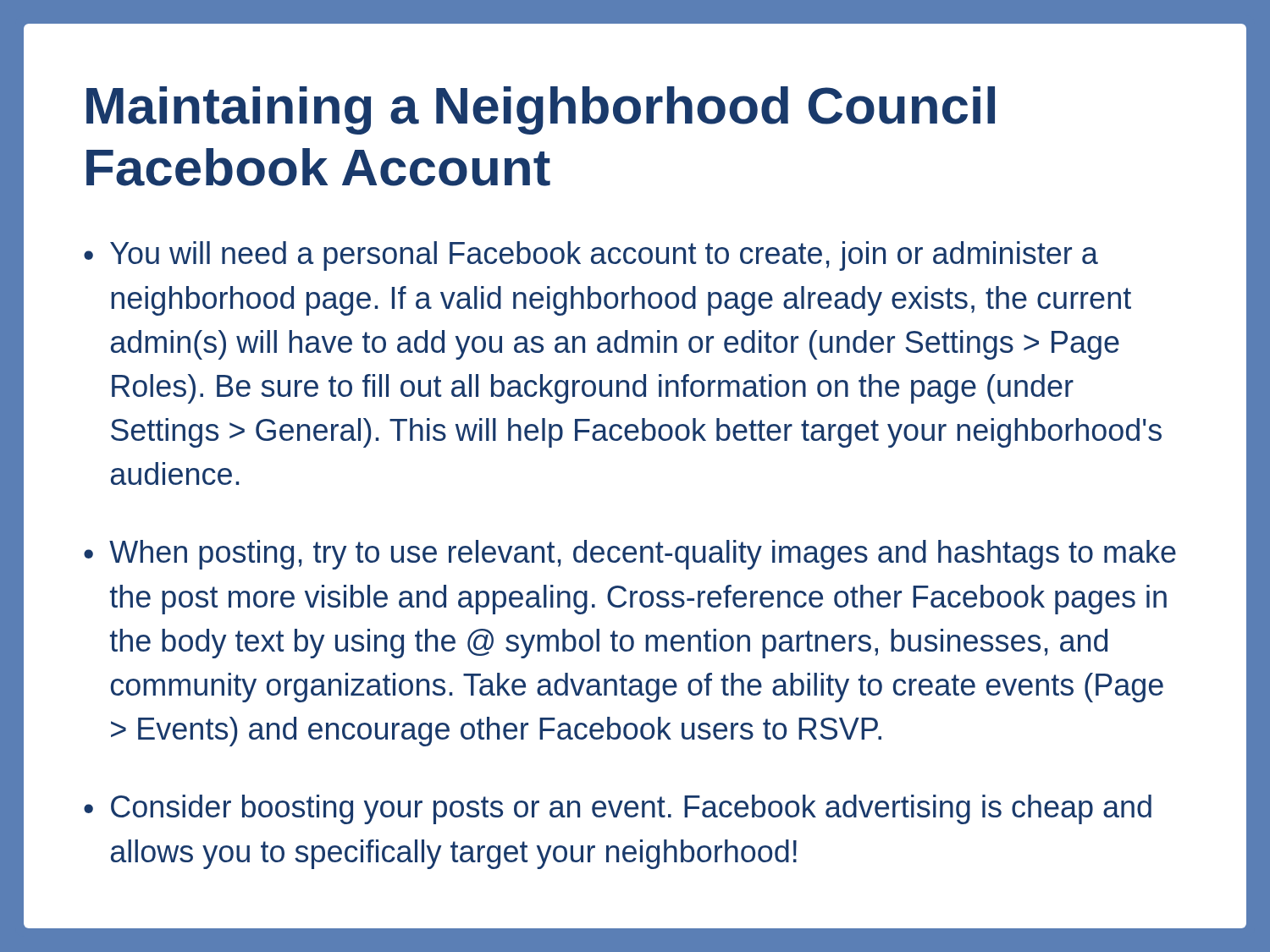
Task: Find the block on this page that starts "• When posting, try to"
Action: point(635,641)
